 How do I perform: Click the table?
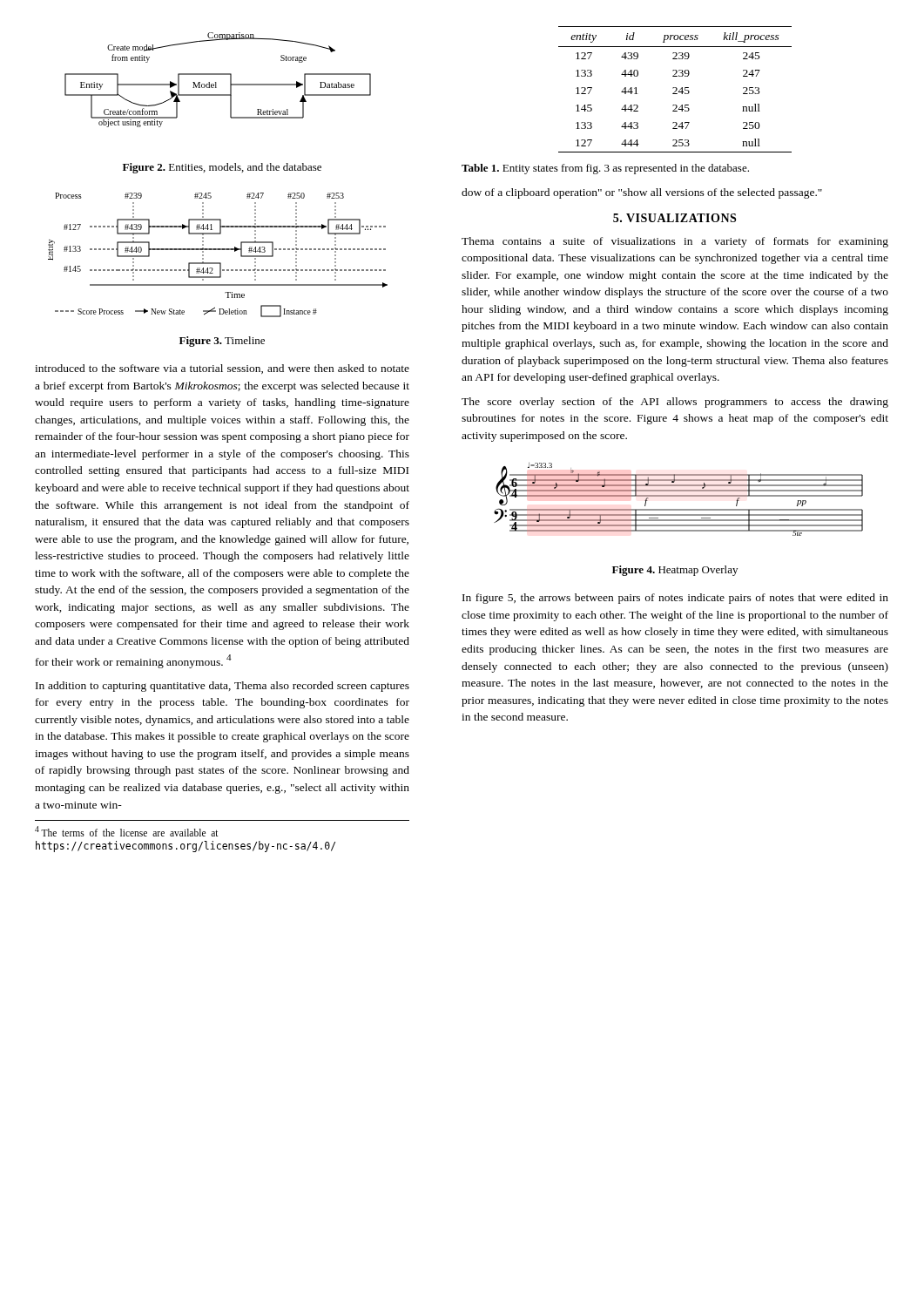tap(675, 89)
